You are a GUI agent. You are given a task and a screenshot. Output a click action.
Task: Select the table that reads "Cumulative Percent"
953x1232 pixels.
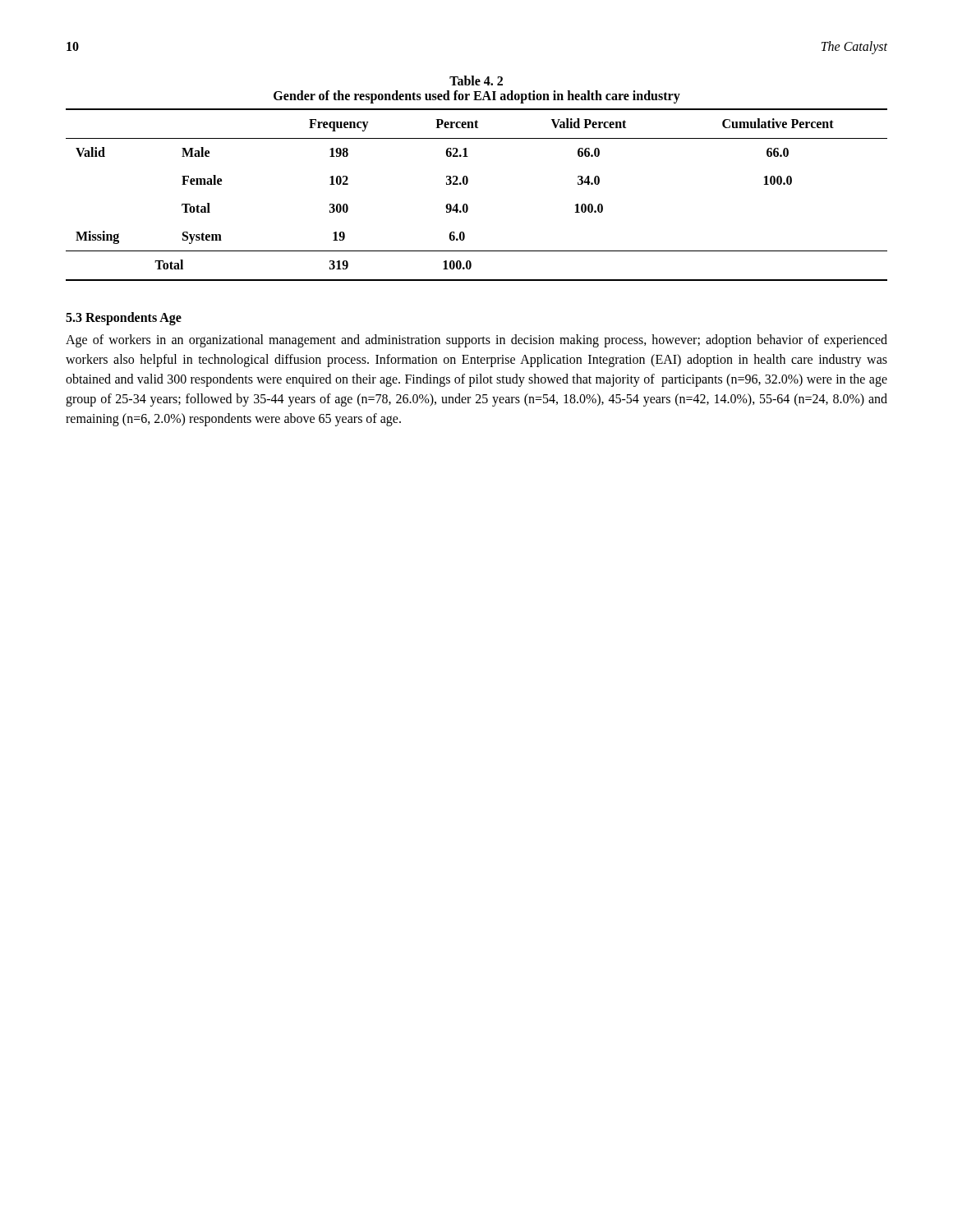click(x=476, y=195)
